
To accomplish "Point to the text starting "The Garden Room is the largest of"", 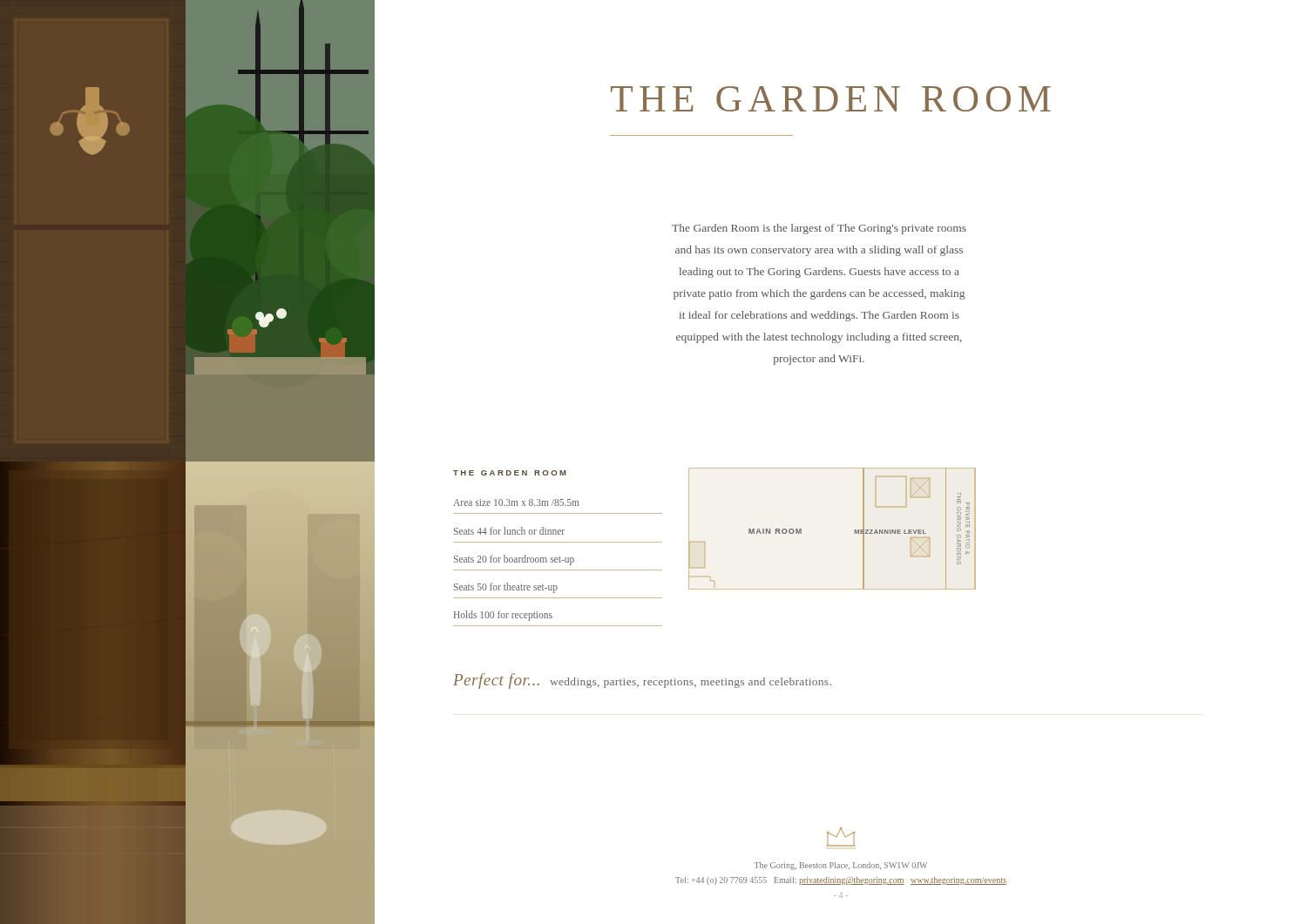I will click(x=819, y=294).
